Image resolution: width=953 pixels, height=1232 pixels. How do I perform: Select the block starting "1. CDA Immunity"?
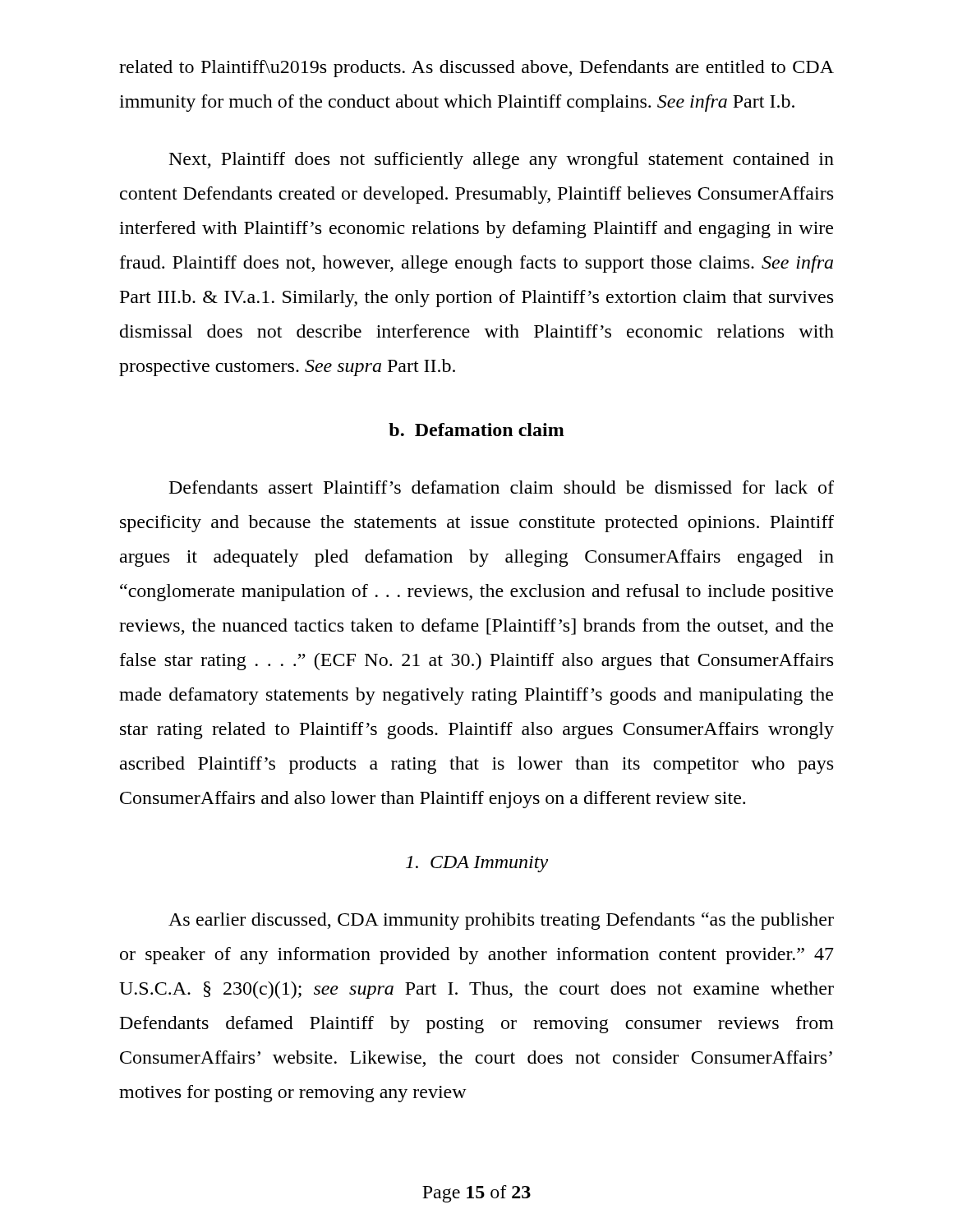pos(476,862)
